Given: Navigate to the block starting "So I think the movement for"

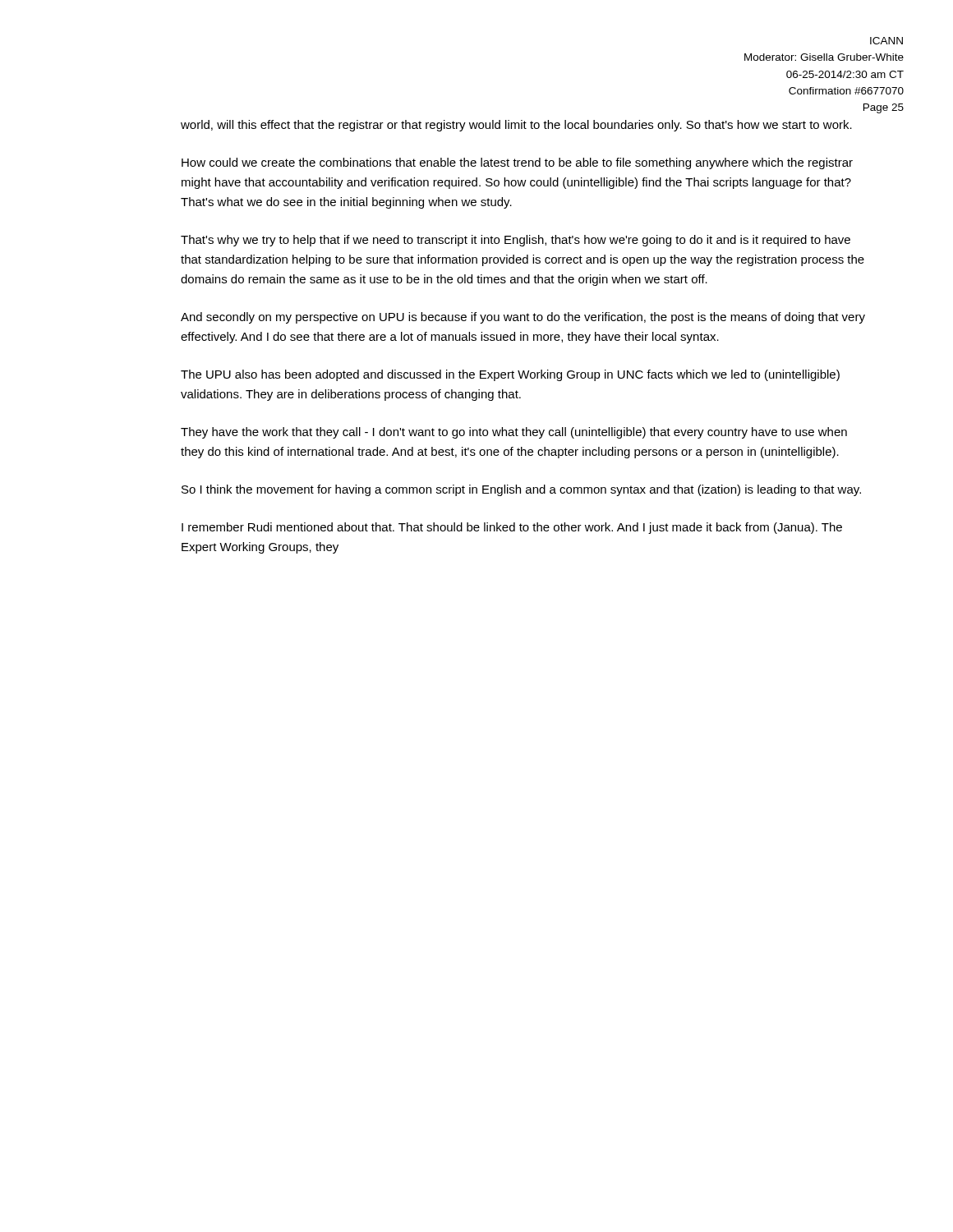Looking at the screenshot, I should [x=521, y=489].
